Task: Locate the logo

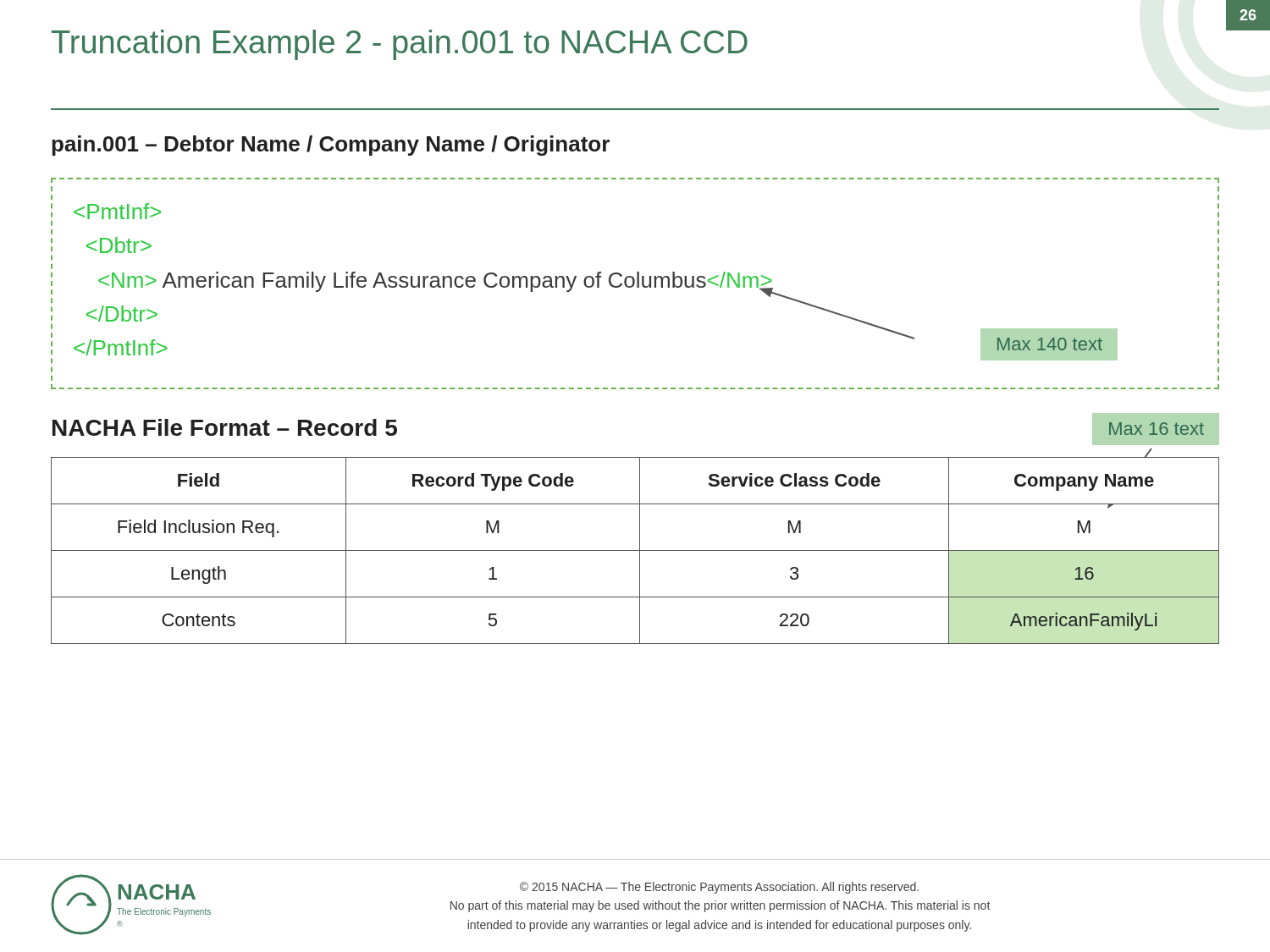Action: [135, 906]
